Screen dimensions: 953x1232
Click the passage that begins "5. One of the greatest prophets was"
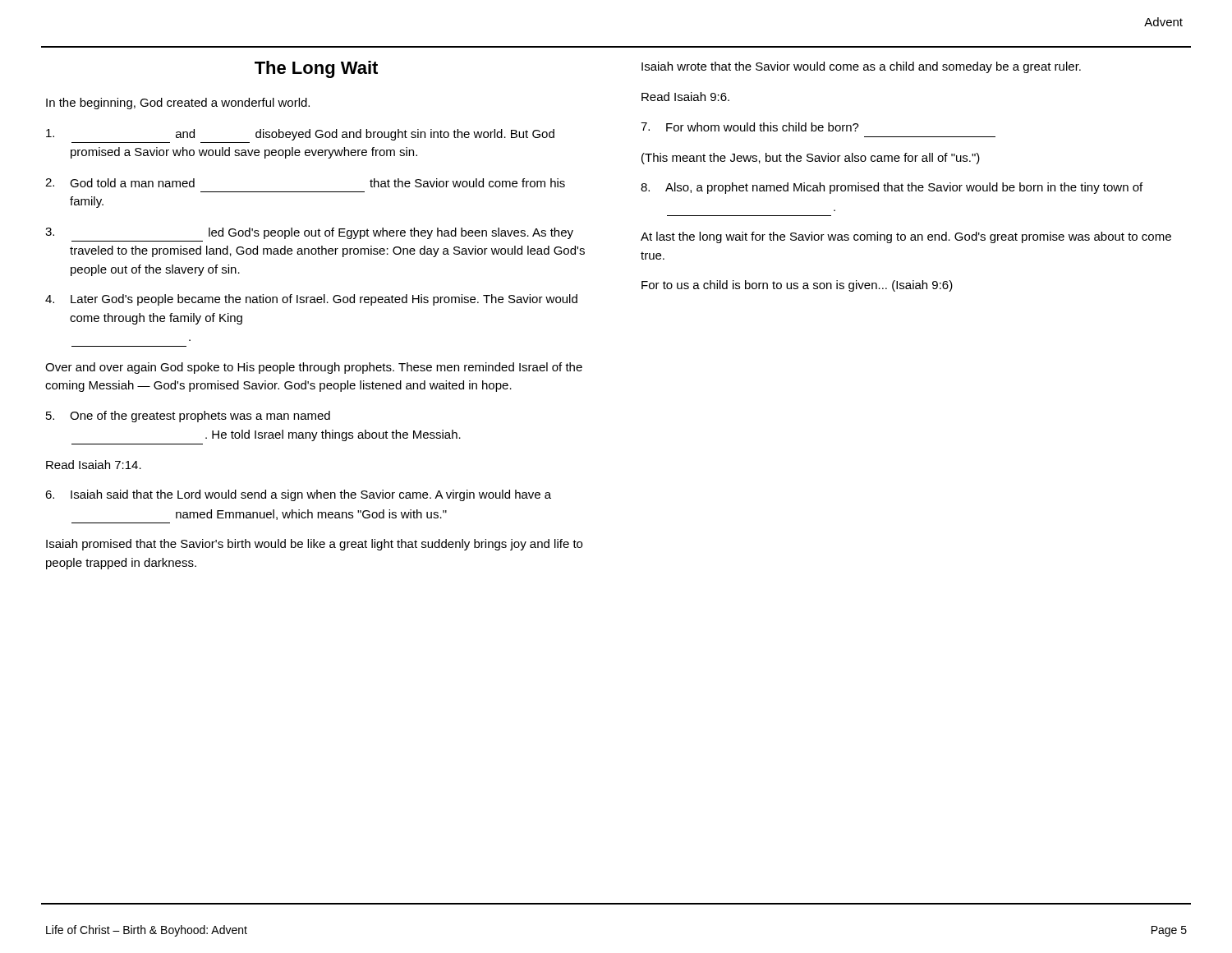point(316,425)
